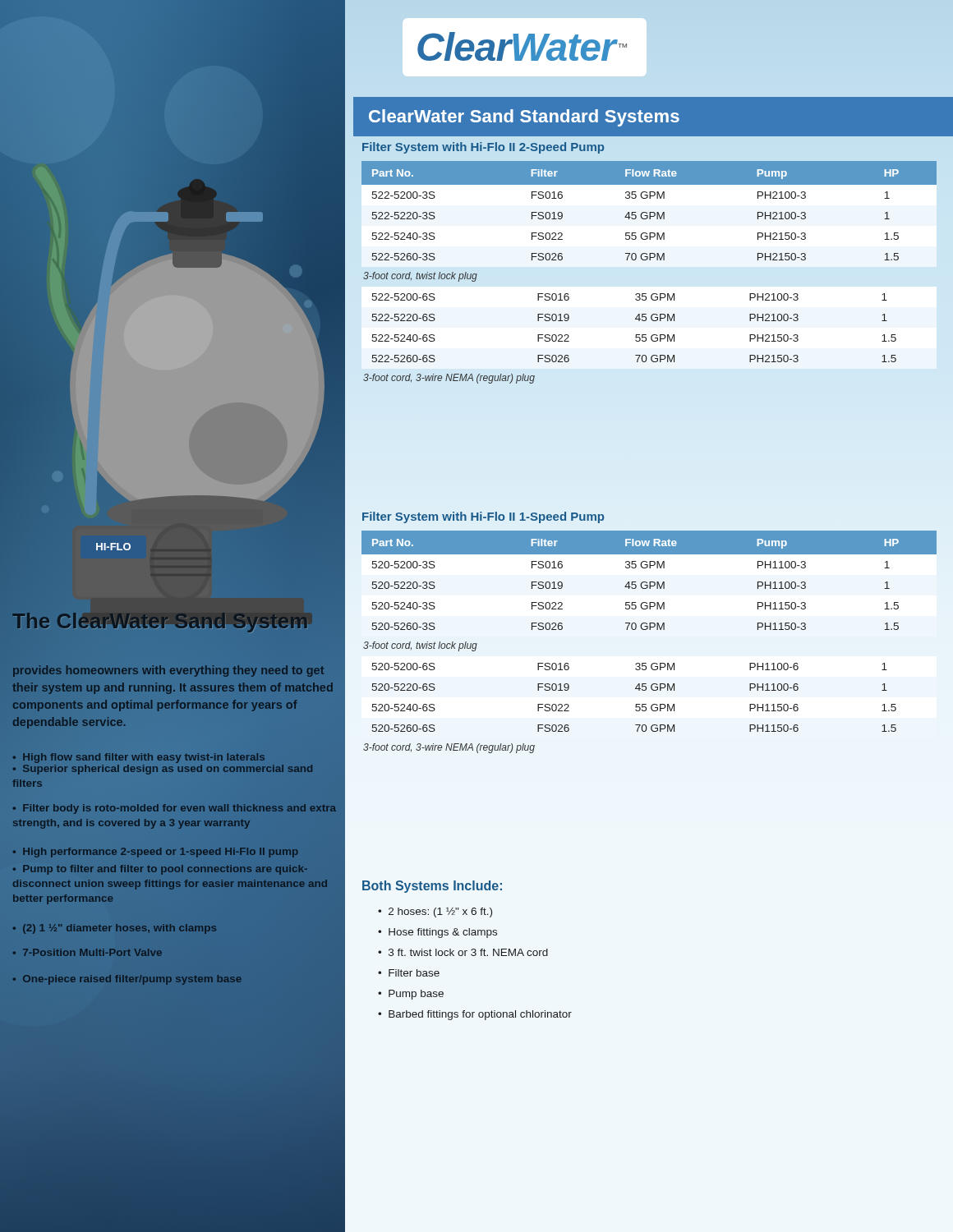Find the text starting "• 7-Position Multi-Port Valve"
This screenshot has width=953, height=1232.
(87, 952)
